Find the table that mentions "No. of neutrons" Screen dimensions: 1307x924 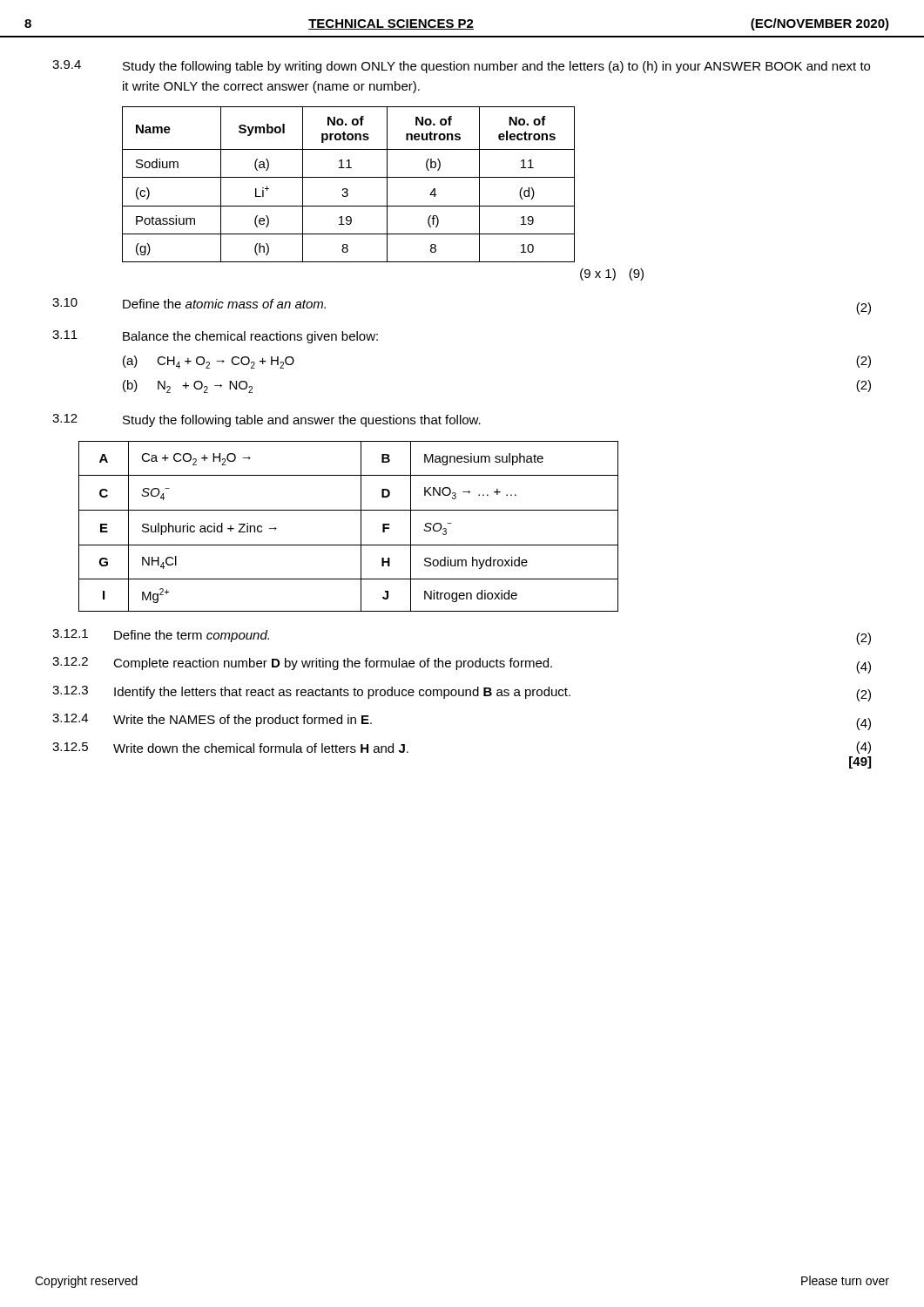click(x=497, y=184)
